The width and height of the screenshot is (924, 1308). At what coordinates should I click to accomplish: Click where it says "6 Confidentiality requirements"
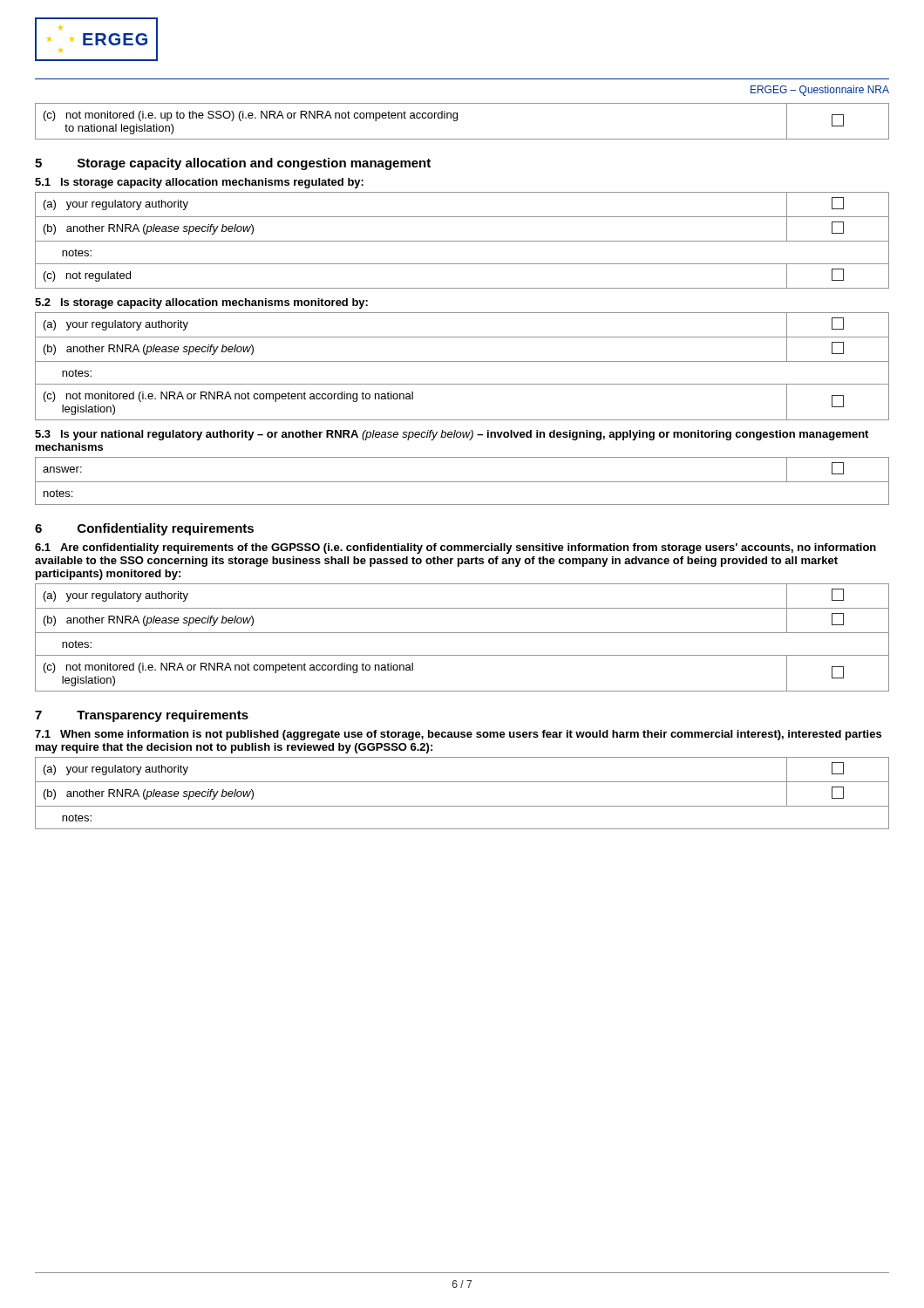click(x=145, y=528)
